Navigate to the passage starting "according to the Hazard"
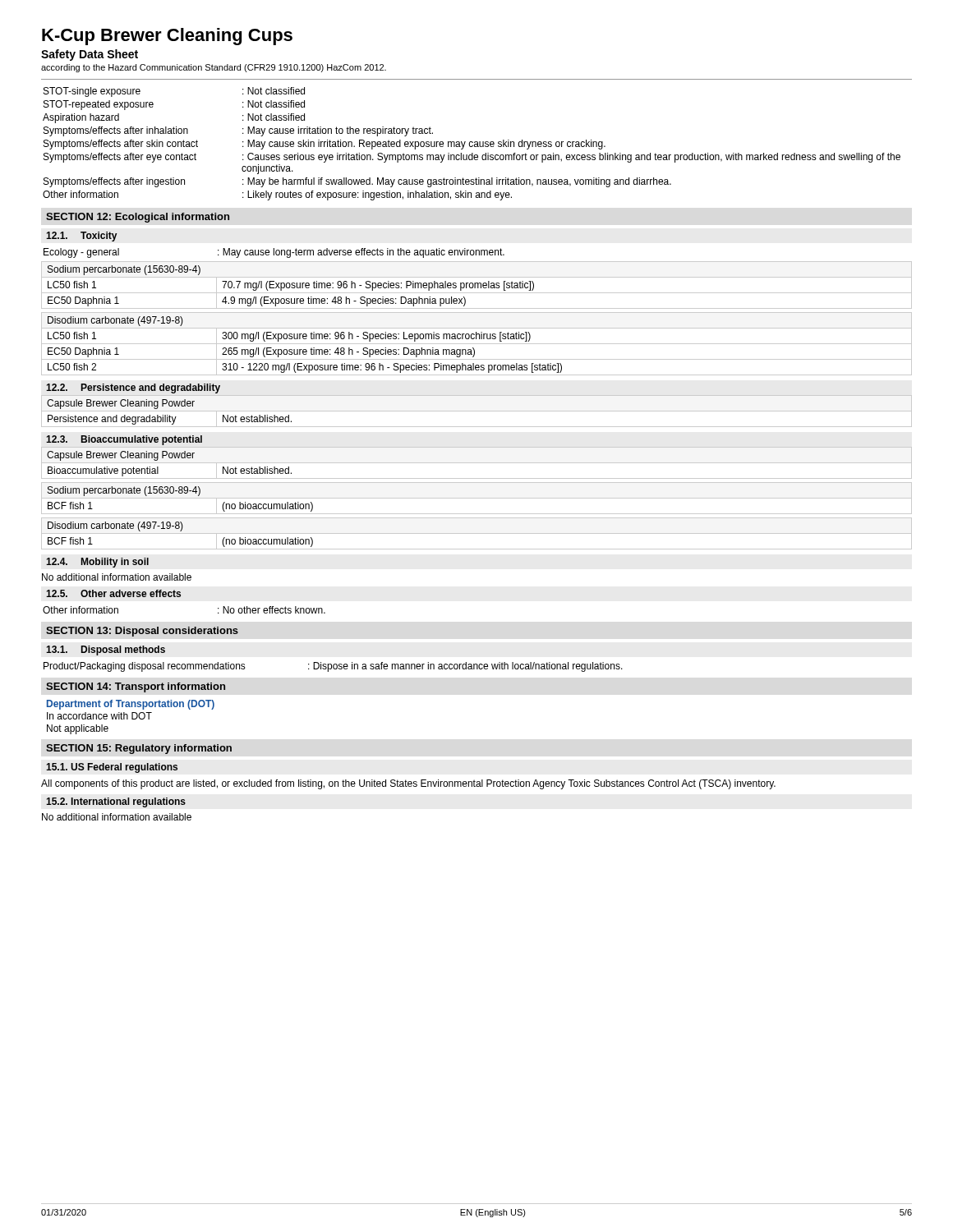The image size is (953, 1232). tap(476, 67)
